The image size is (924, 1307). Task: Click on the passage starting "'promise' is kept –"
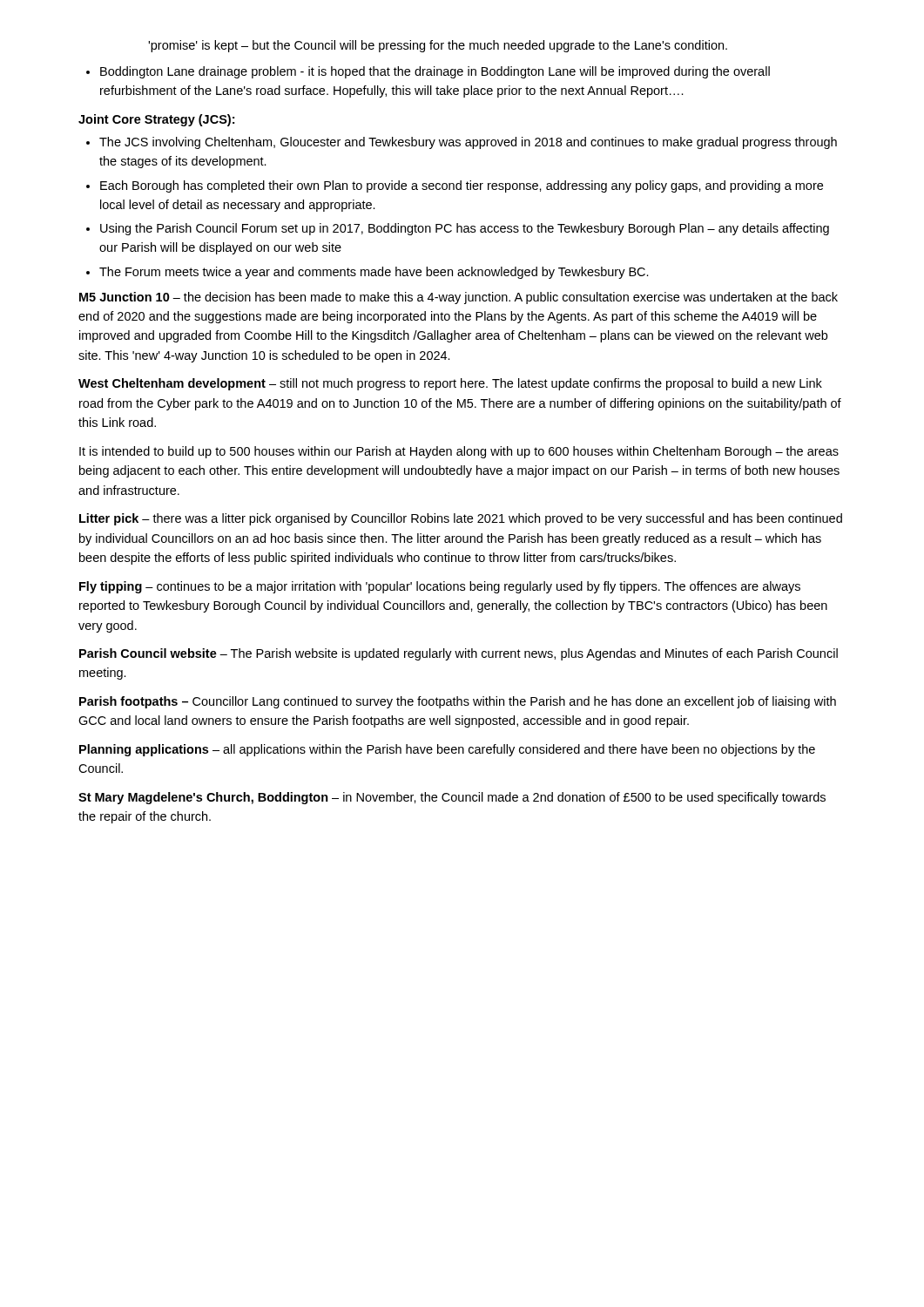pyautogui.click(x=438, y=45)
